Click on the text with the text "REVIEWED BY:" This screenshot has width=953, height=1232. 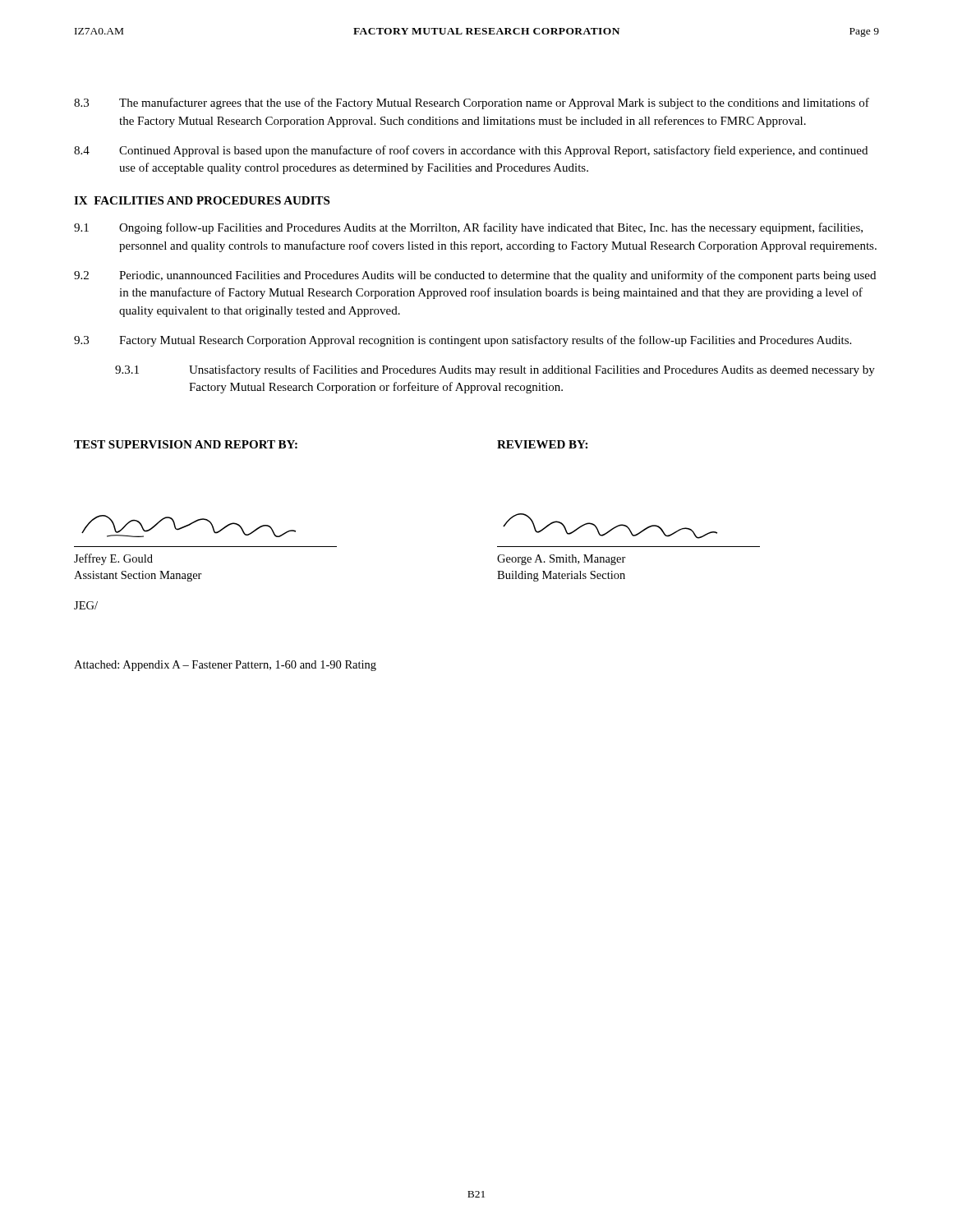coord(543,444)
